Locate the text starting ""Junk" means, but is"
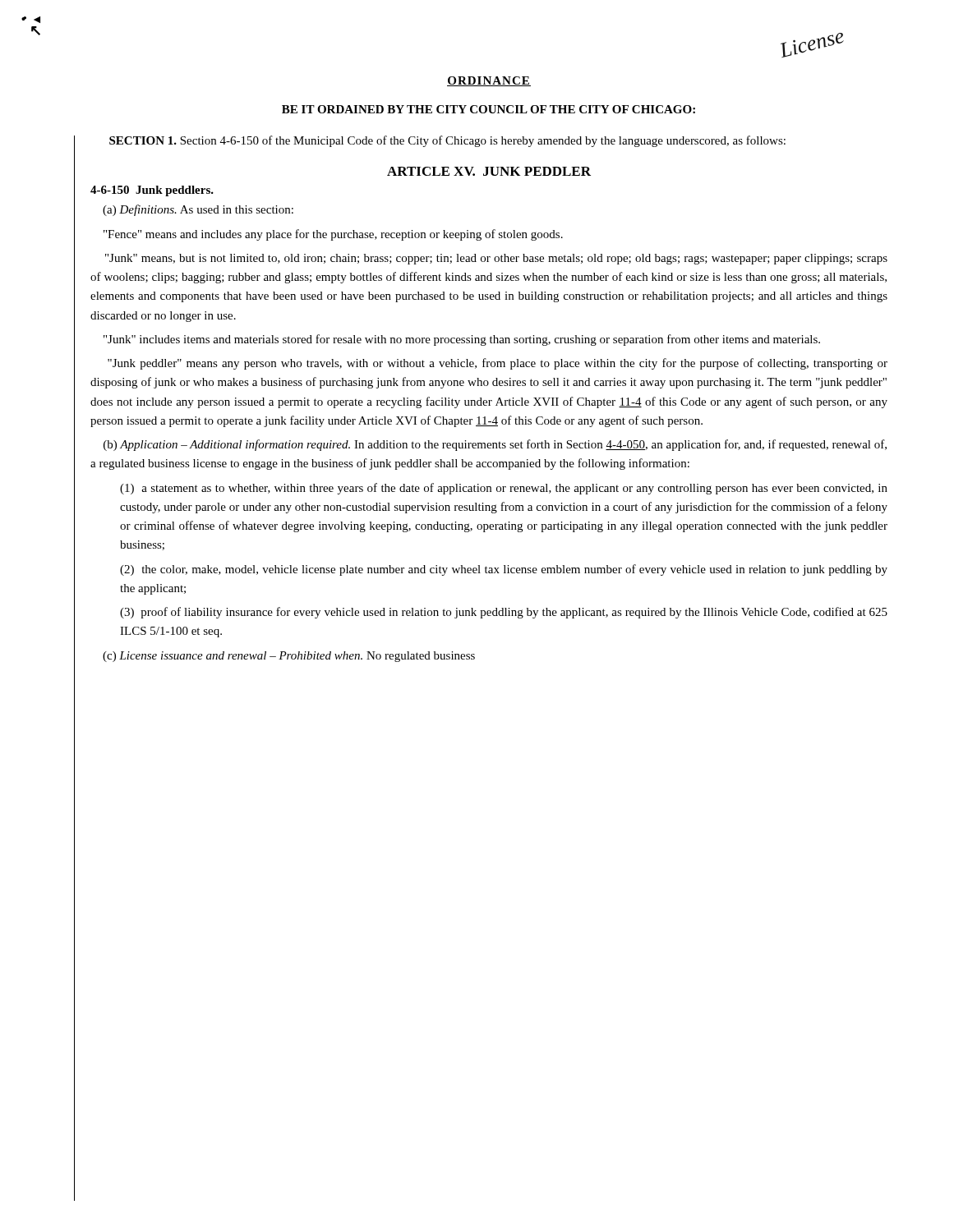This screenshot has width=954, height=1232. [489, 286]
